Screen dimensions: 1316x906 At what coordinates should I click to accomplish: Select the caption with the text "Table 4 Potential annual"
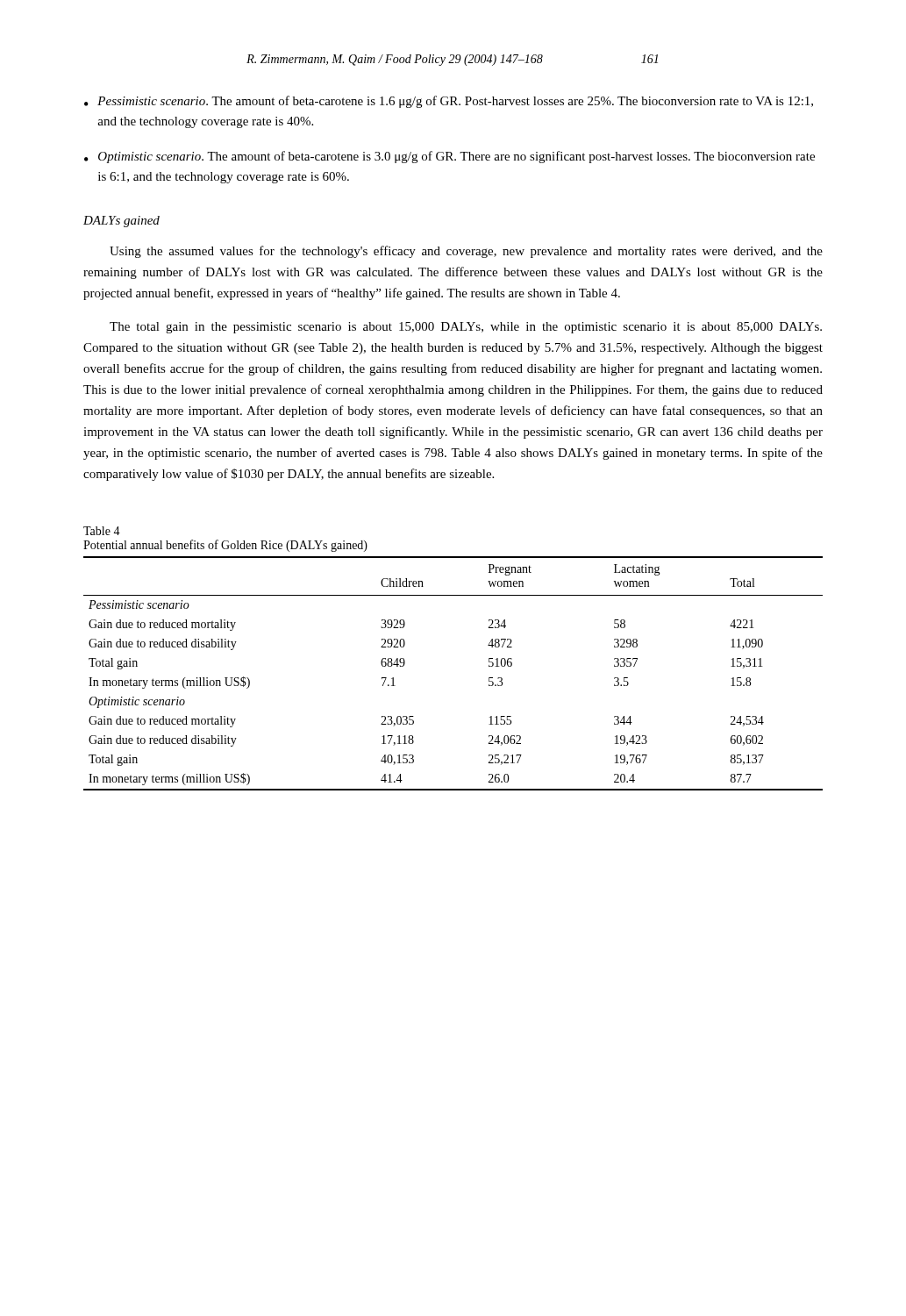tap(225, 538)
